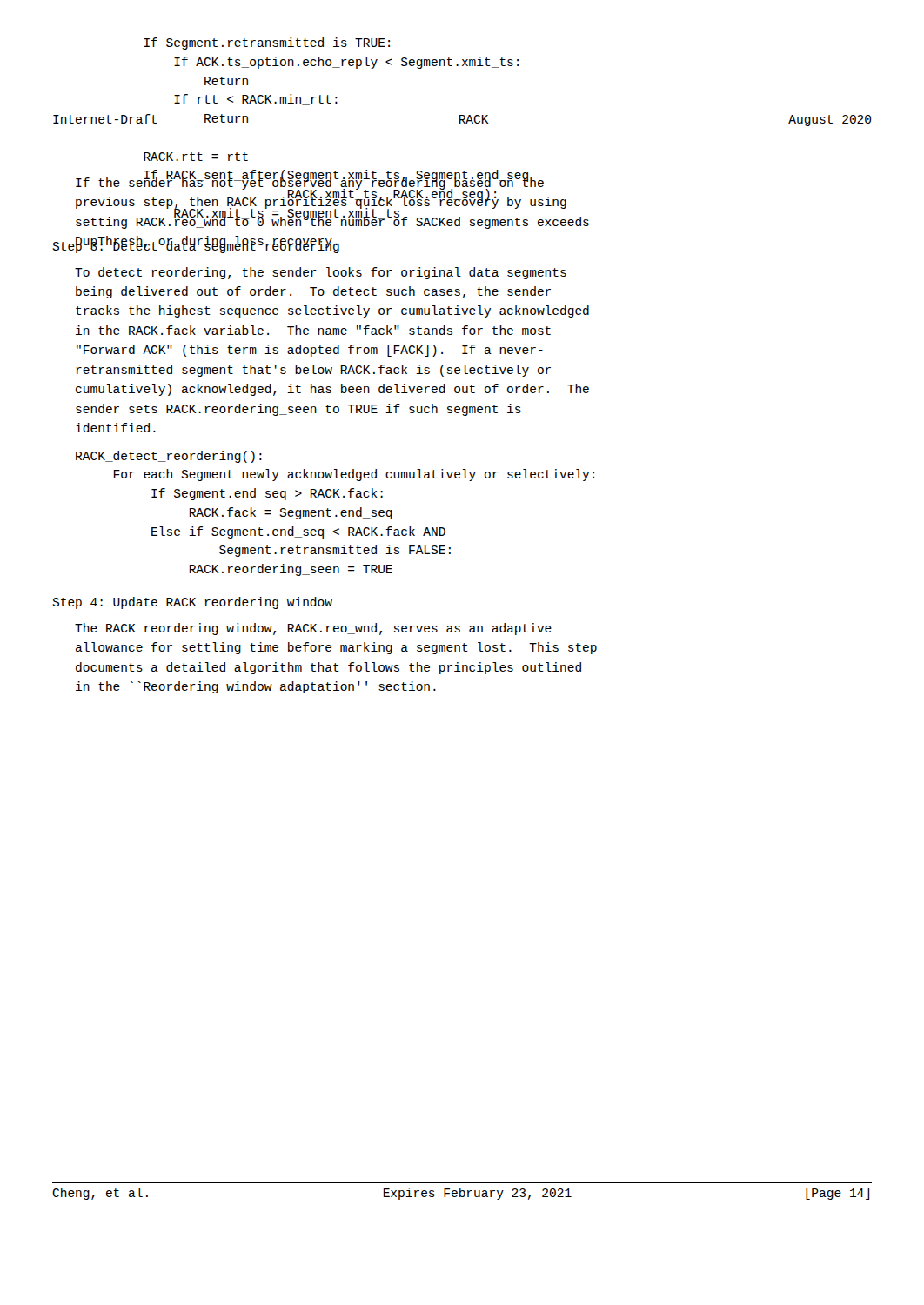The height and width of the screenshot is (1305, 924).
Task: Select the text block starting "To detect reordering, the sender looks for original"
Action: [x=462, y=351]
